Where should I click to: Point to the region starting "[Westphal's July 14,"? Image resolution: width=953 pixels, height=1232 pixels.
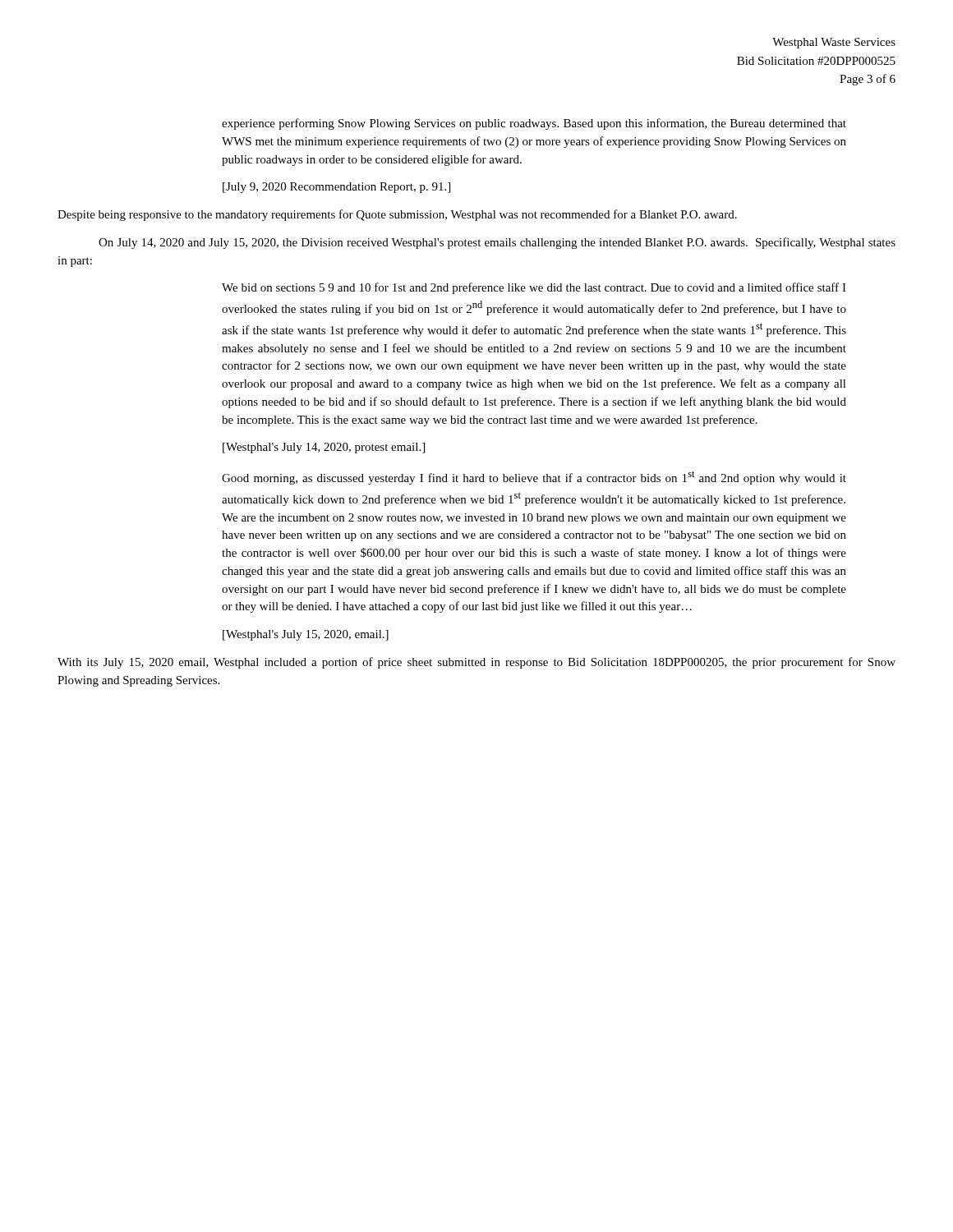tap(324, 448)
